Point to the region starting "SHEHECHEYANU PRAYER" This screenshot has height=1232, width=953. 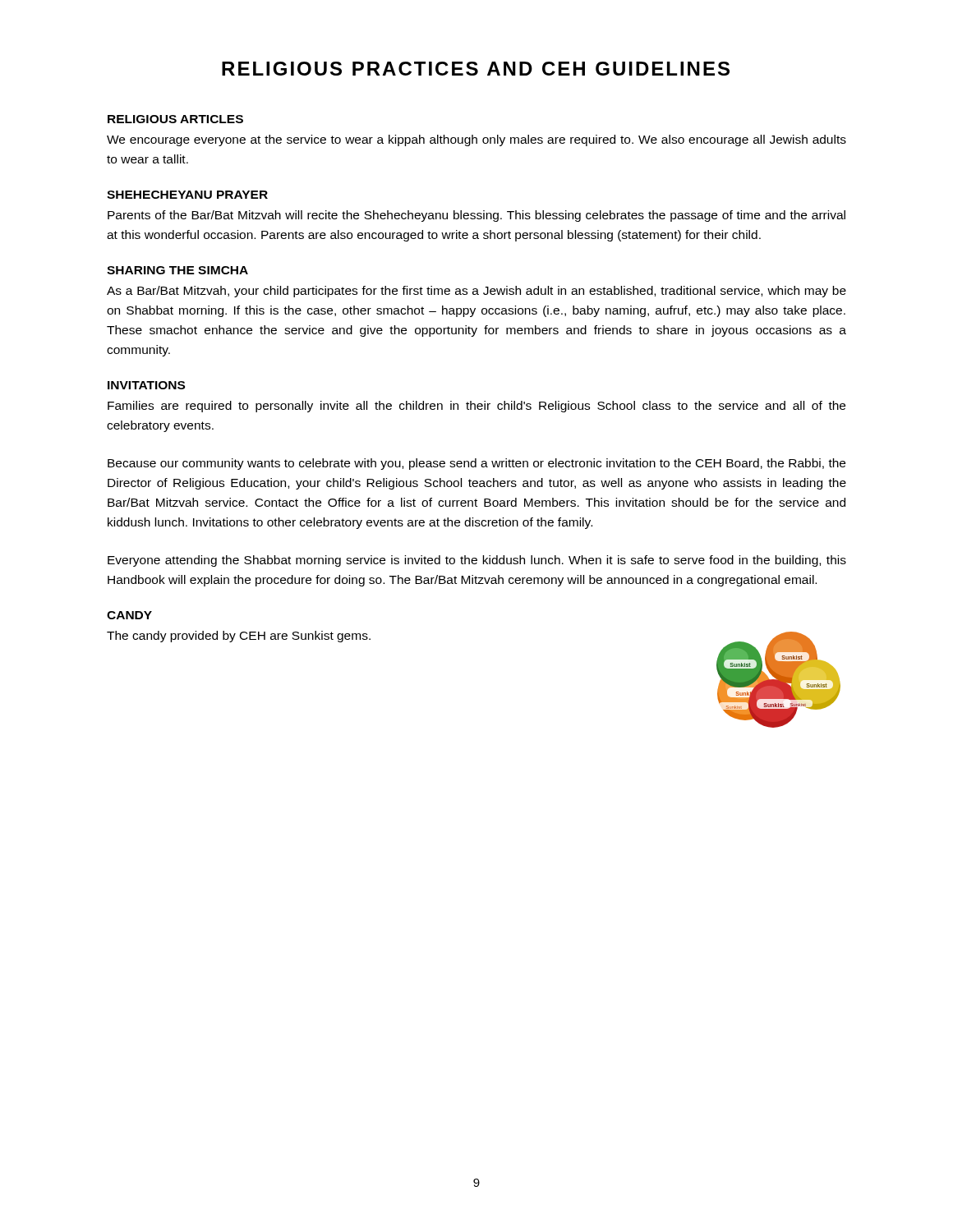pyautogui.click(x=187, y=194)
